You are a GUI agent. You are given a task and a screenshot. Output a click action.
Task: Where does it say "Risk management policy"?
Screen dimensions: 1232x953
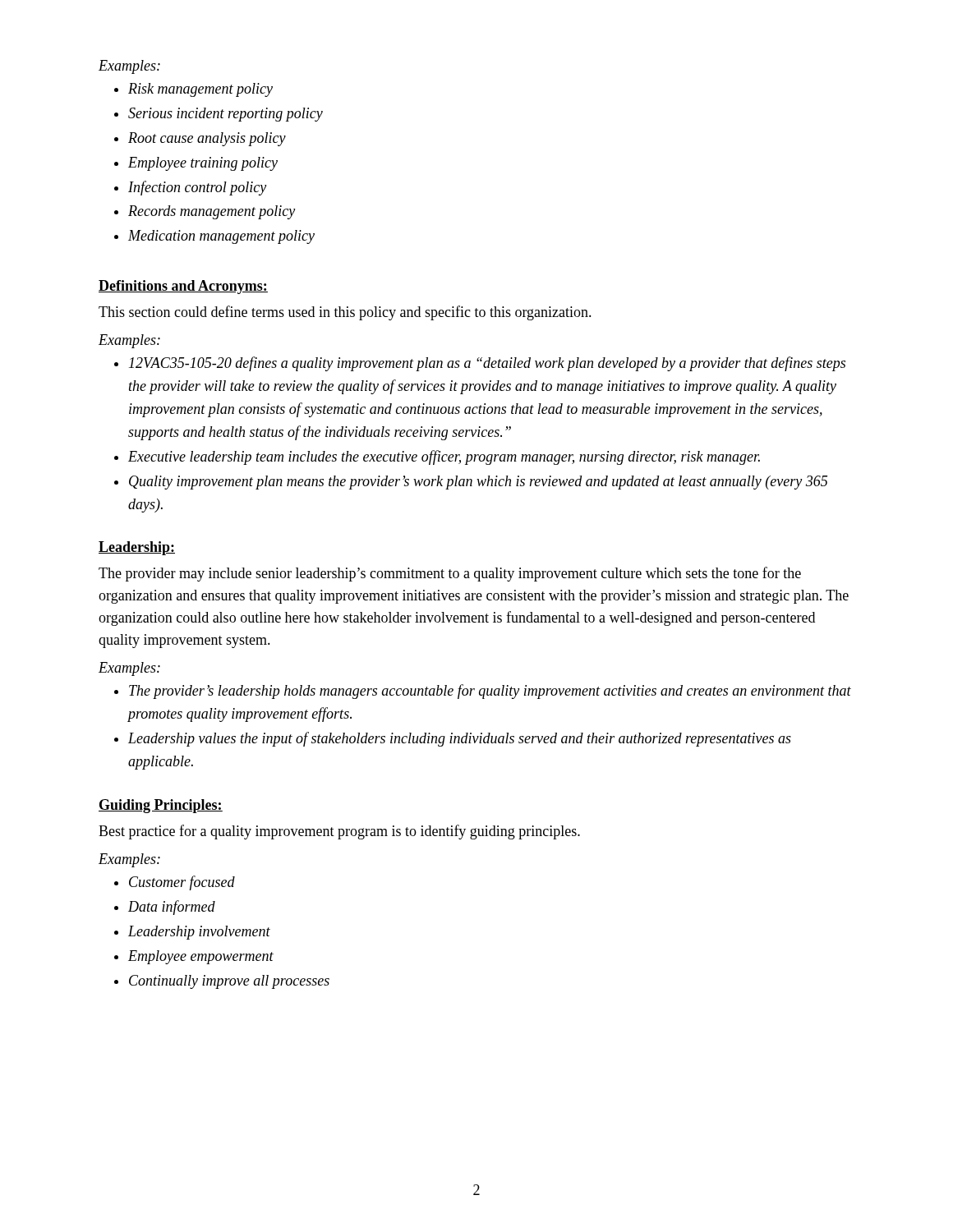[x=200, y=90]
